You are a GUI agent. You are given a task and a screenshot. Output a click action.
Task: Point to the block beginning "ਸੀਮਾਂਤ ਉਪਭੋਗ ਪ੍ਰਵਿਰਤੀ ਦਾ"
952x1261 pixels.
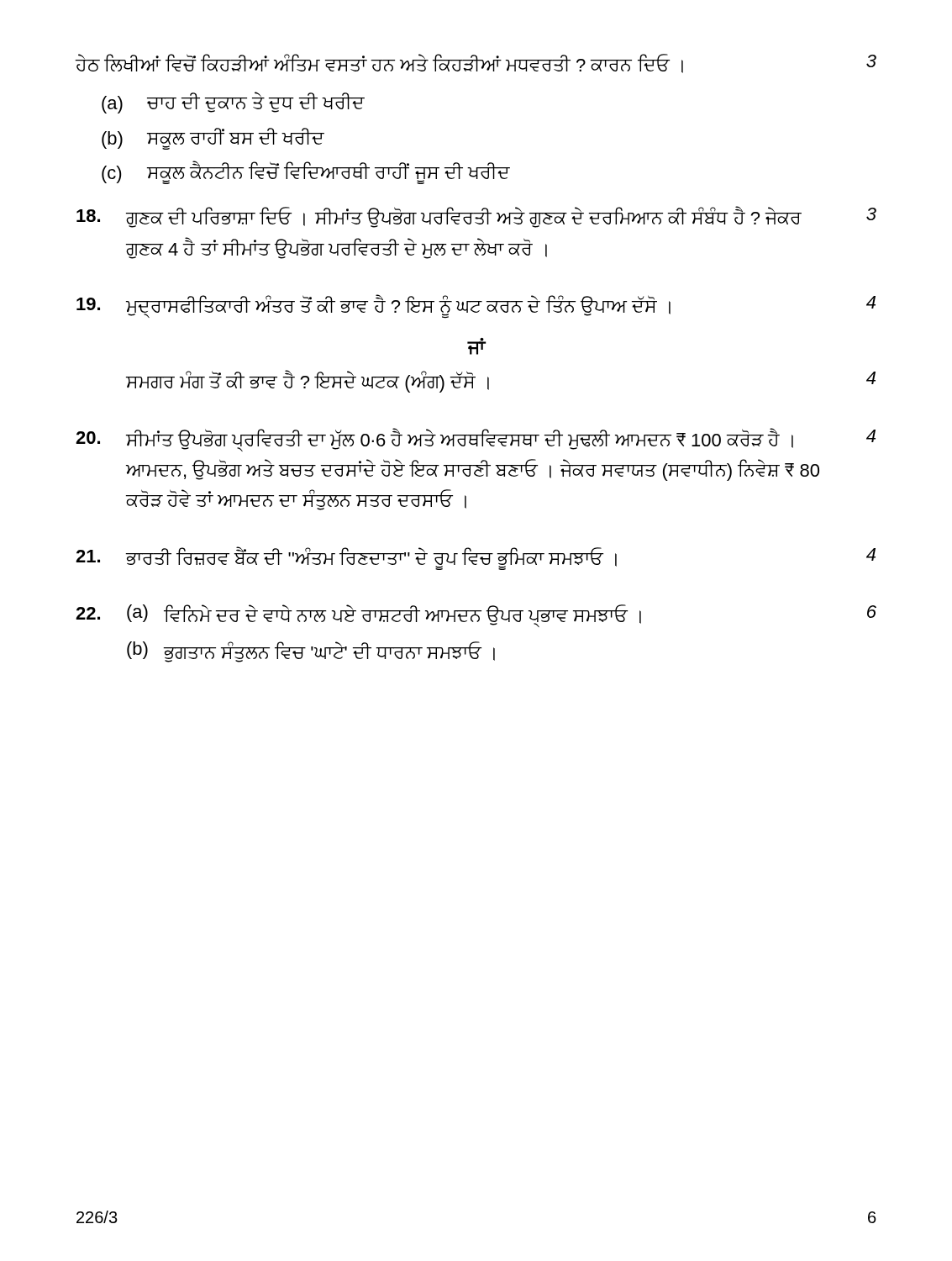tap(473, 470)
